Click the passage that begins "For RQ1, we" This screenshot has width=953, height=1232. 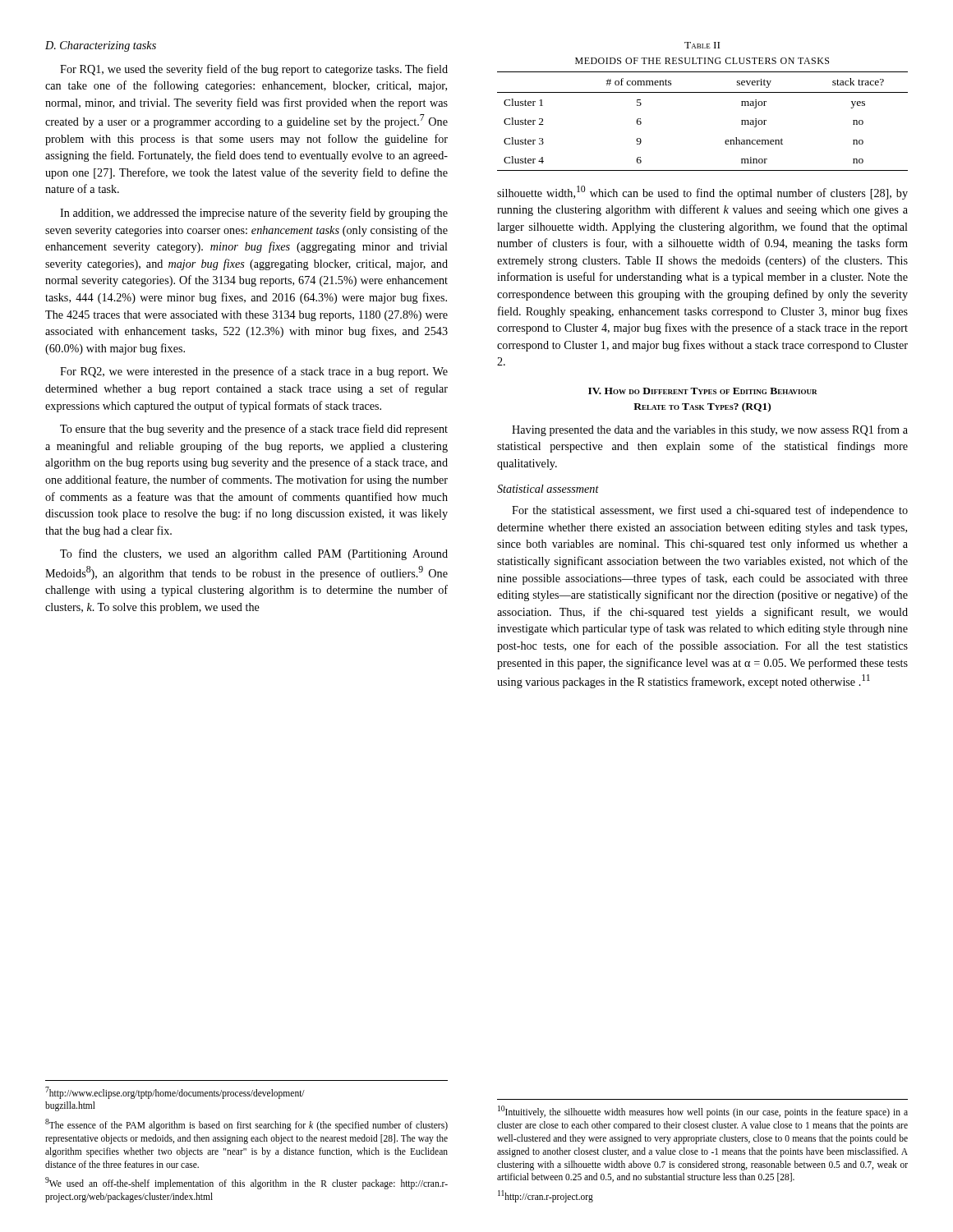pos(246,129)
